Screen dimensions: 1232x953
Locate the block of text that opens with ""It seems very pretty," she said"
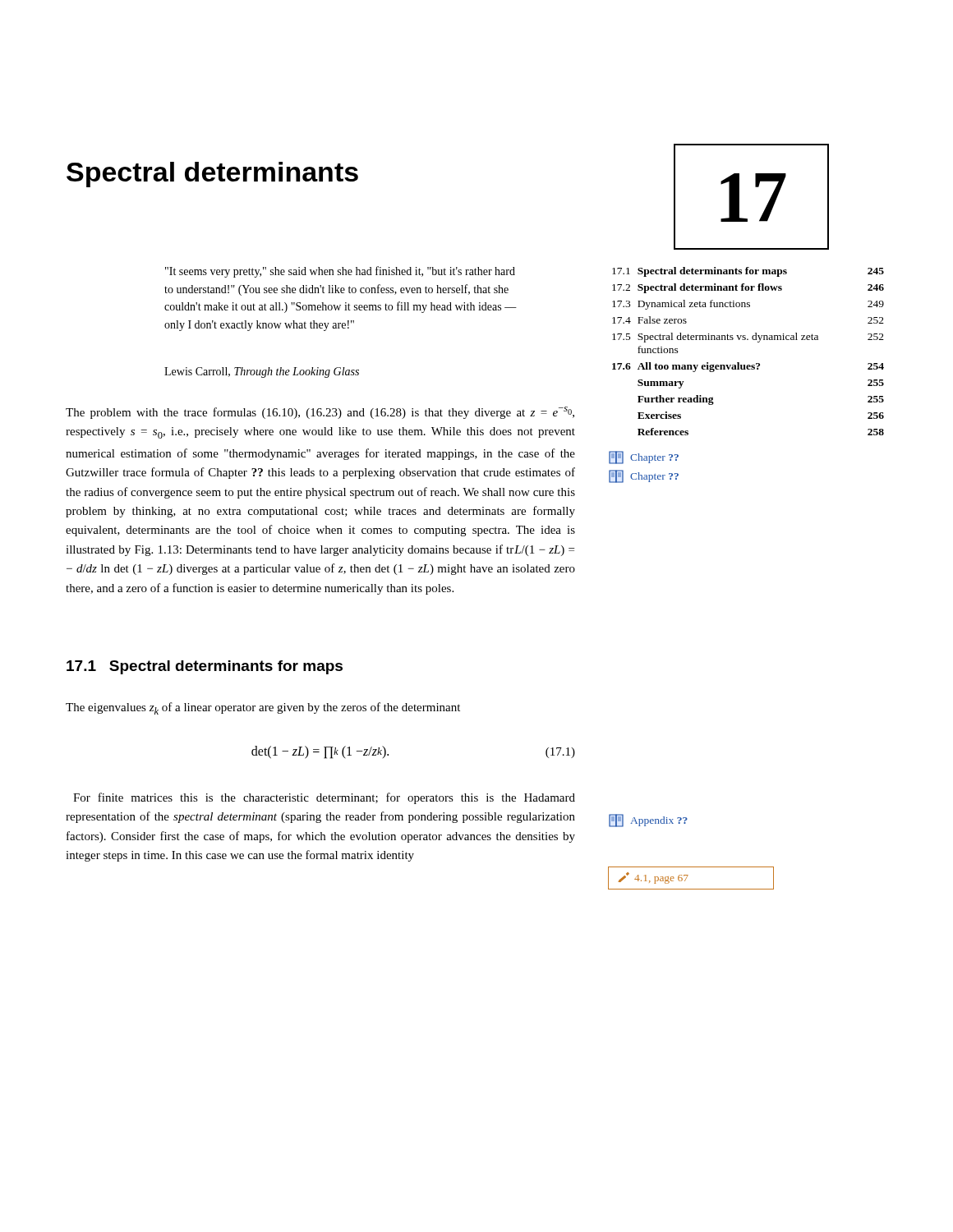[340, 298]
